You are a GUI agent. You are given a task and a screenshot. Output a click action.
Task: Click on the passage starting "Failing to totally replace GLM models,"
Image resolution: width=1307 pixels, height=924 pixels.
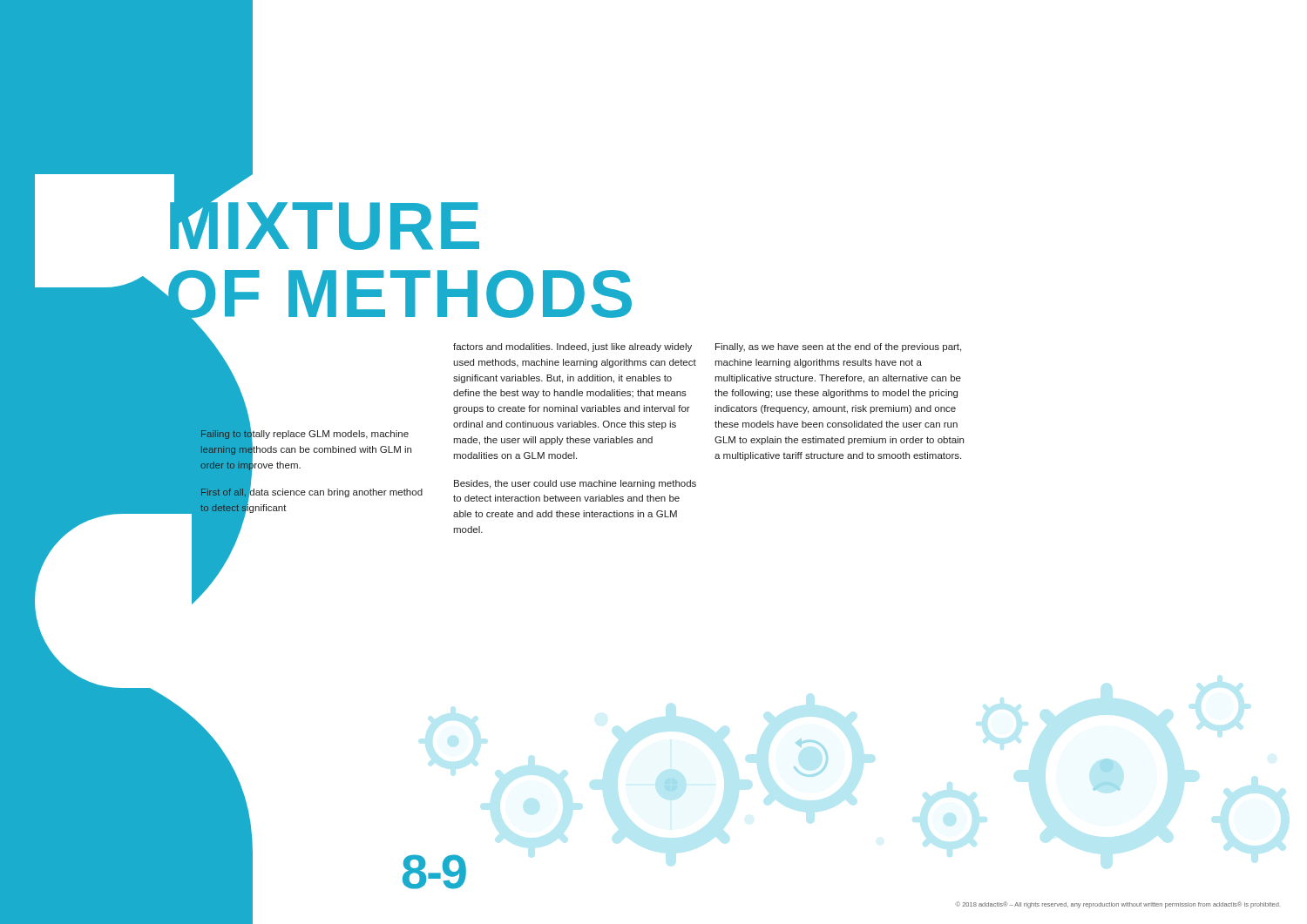pos(314,472)
